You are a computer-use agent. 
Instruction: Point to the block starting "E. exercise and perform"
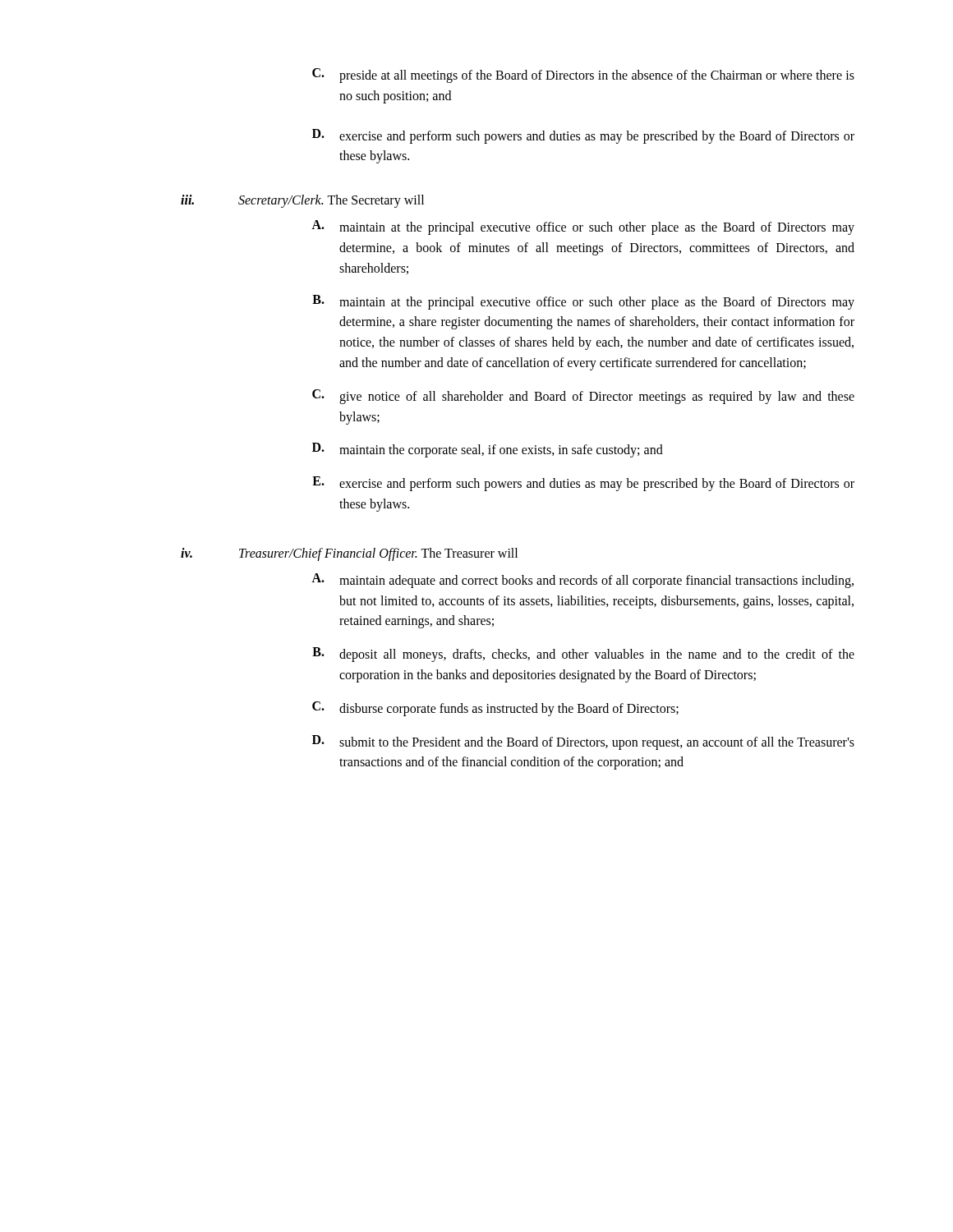tap(567, 494)
